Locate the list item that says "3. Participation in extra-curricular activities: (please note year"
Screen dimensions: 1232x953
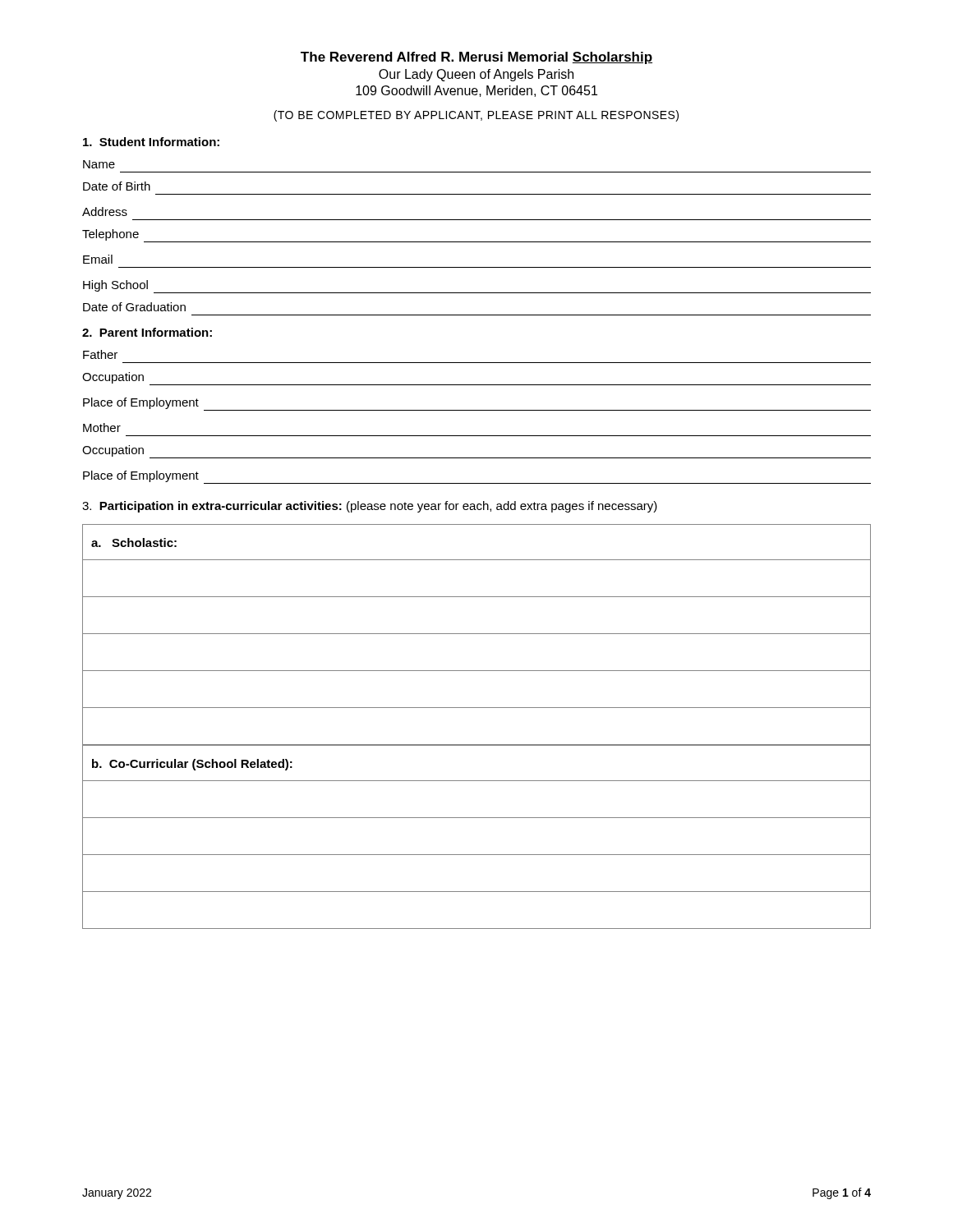pos(370,506)
